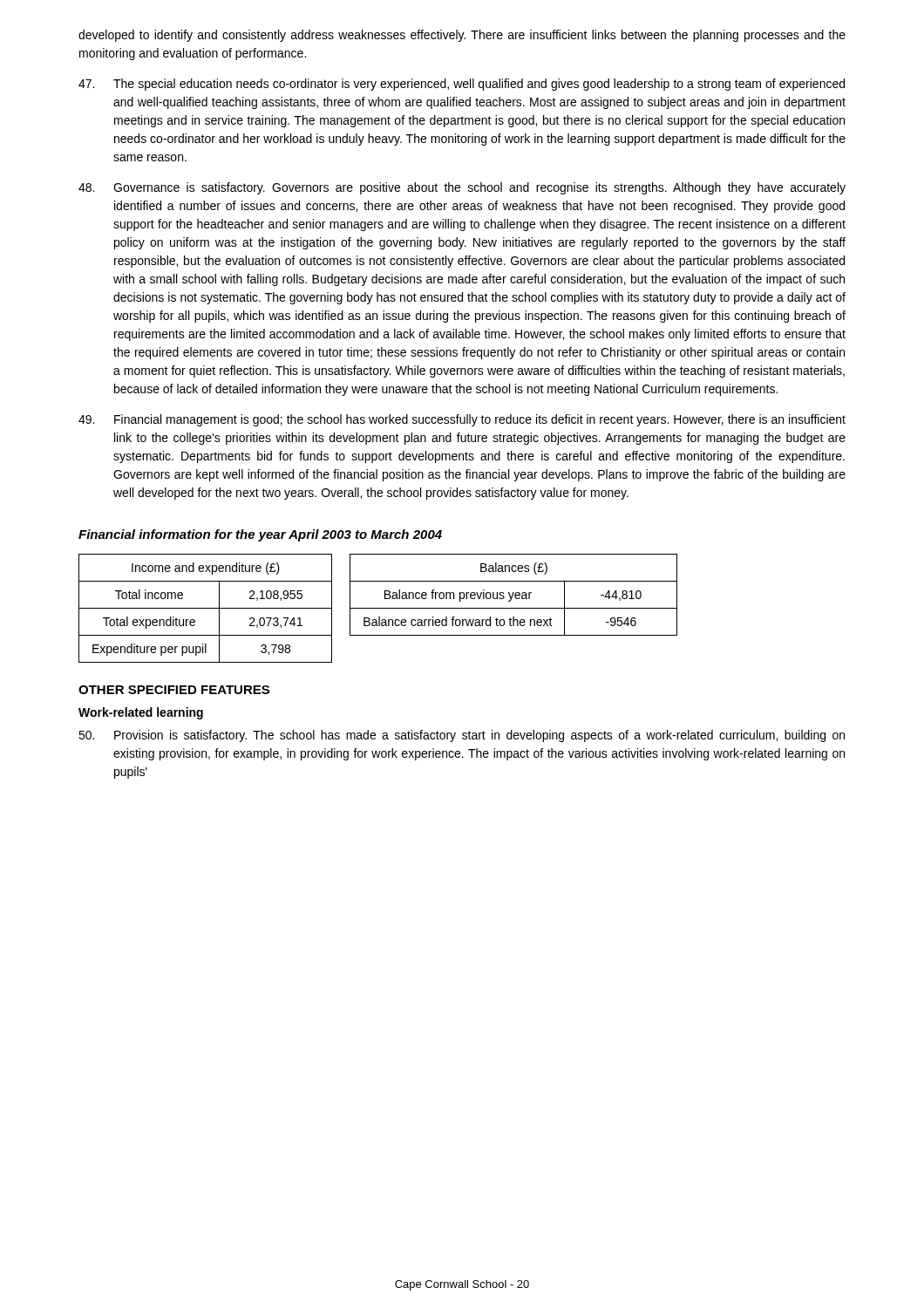Viewport: 924px width, 1308px height.
Task: Point to the text block starting "47. The special education"
Action: 462,121
